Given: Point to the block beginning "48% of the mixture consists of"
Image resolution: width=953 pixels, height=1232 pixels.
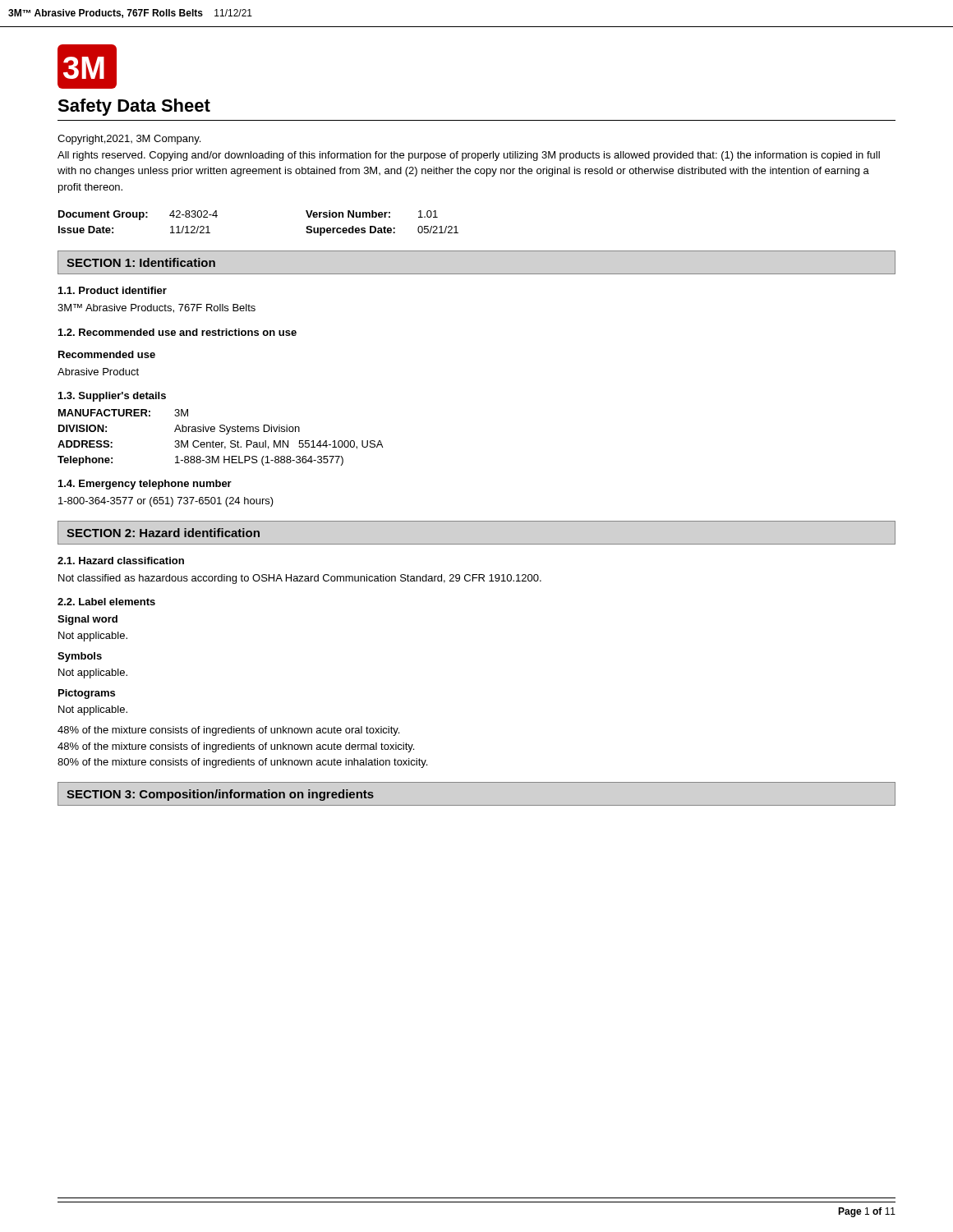Looking at the screenshot, I should click(243, 746).
